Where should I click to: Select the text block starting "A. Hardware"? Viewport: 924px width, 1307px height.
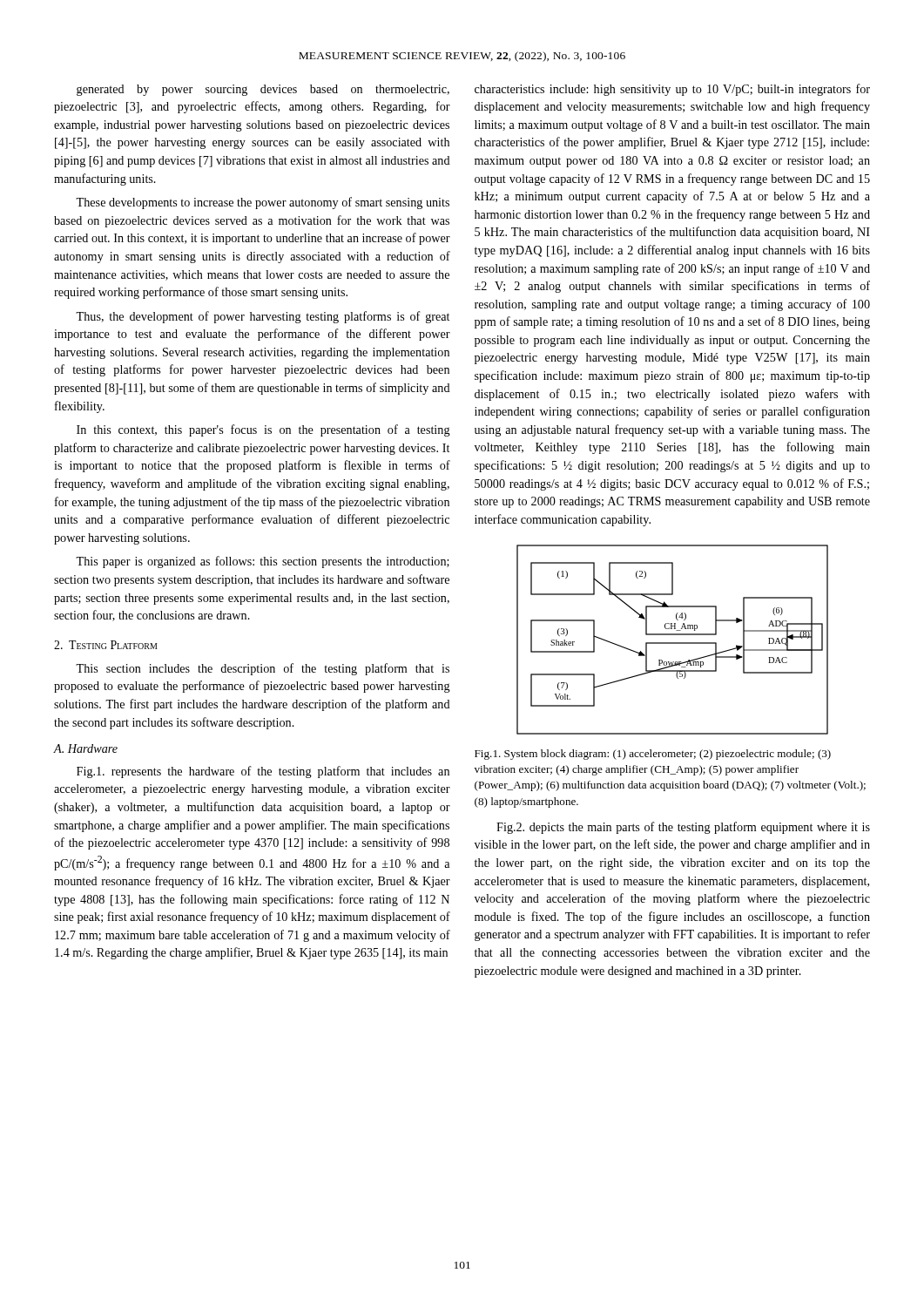(x=86, y=749)
